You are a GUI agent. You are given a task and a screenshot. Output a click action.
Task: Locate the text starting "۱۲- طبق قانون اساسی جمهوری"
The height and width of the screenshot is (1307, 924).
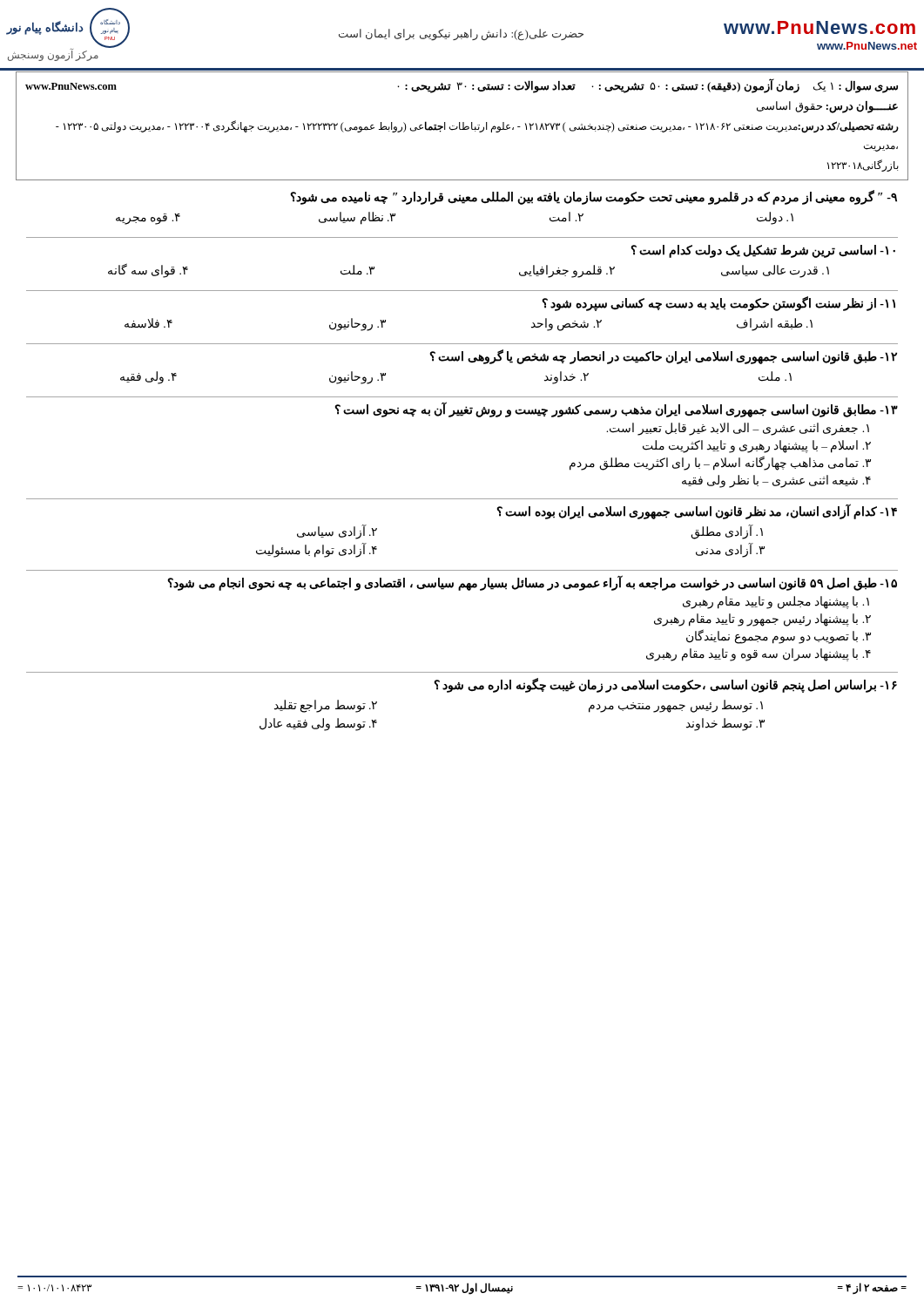[x=462, y=368]
